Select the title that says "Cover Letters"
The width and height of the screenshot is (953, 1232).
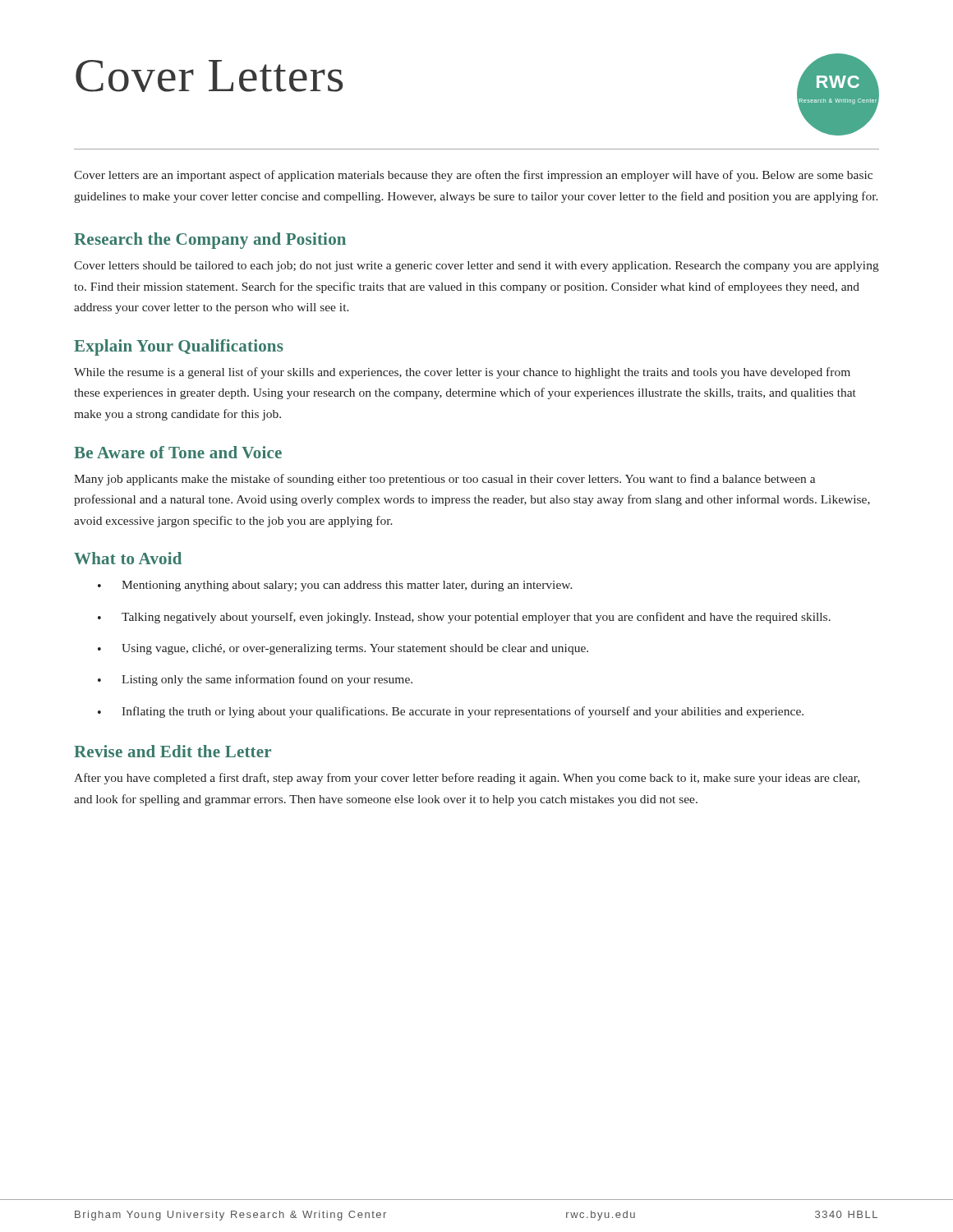point(210,75)
